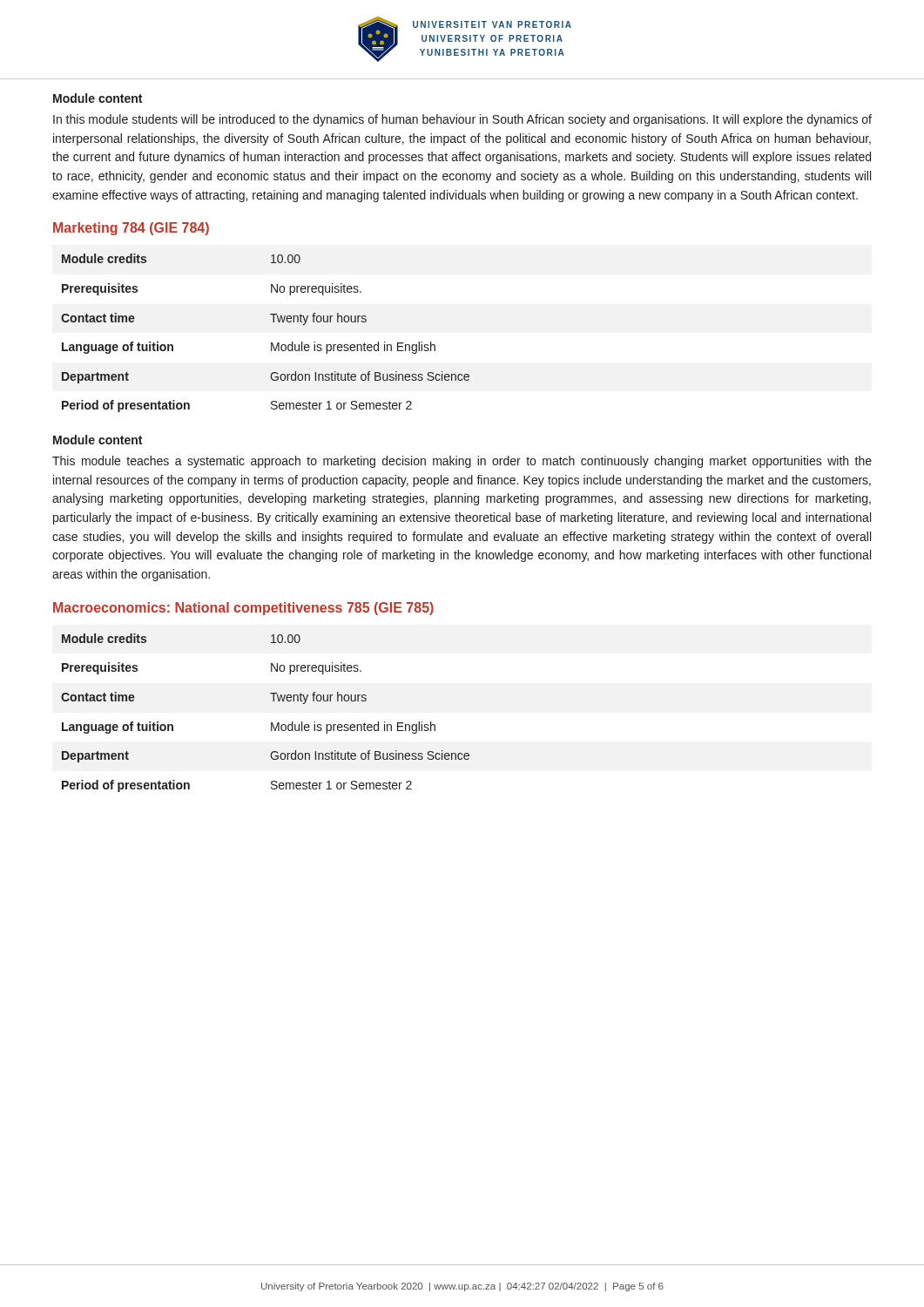This screenshot has width=924, height=1307.
Task: Find the block on this page that starts "This module teaches a systematic approach to"
Action: tap(462, 518)
